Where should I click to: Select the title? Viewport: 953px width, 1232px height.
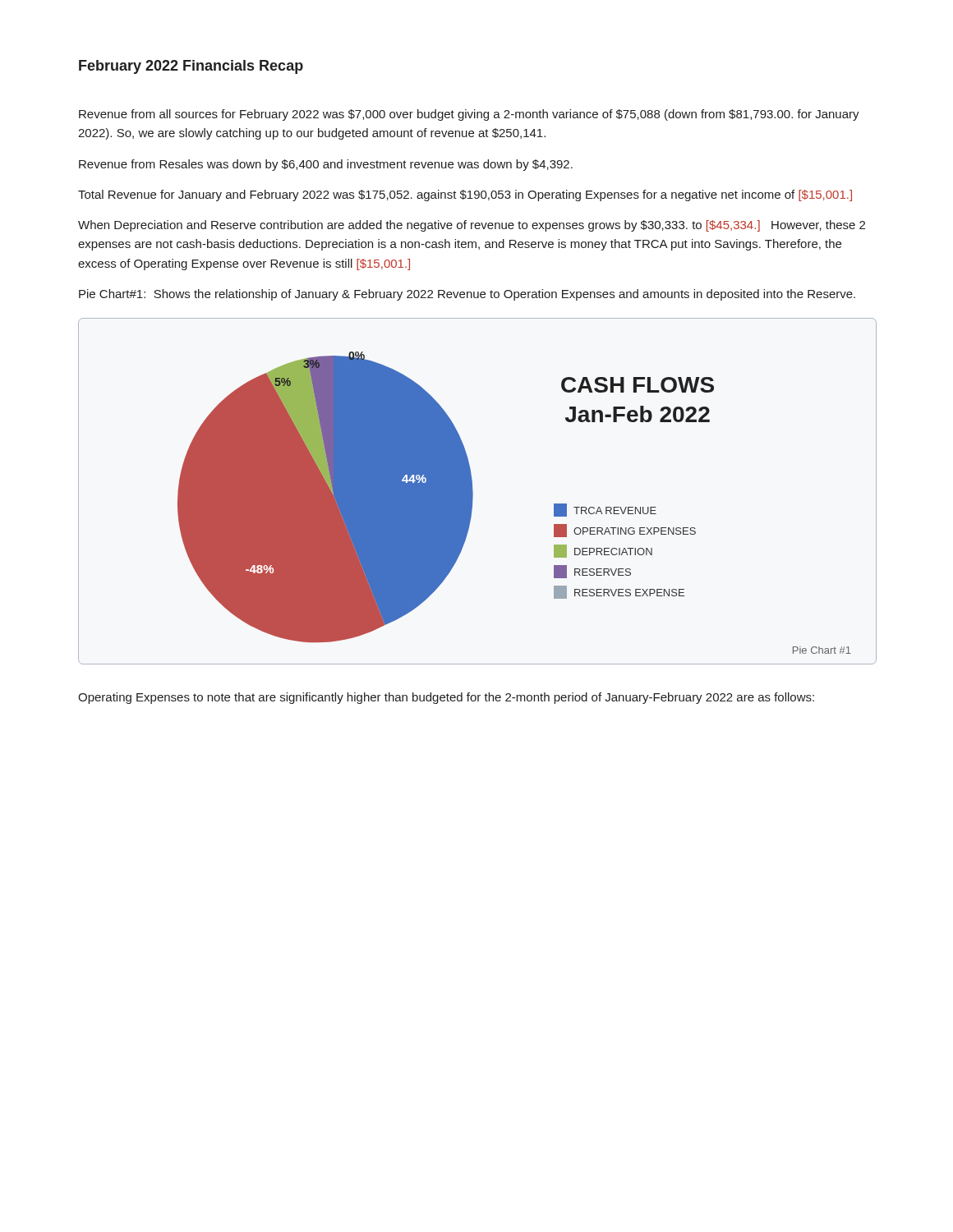(191, 66)
